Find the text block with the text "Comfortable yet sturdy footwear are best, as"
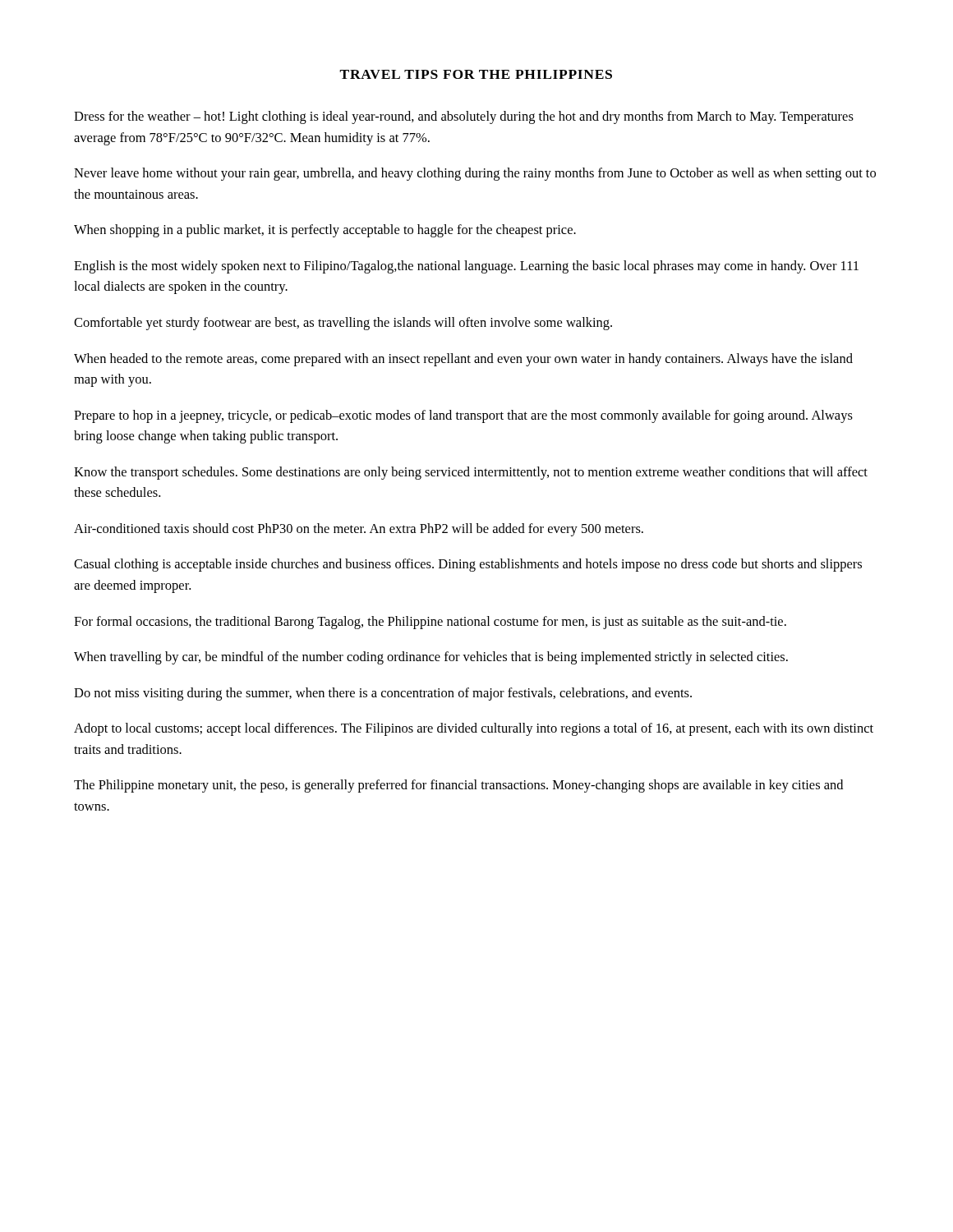Viewport: 953px width, 1232px height. [x=344, y=322]
